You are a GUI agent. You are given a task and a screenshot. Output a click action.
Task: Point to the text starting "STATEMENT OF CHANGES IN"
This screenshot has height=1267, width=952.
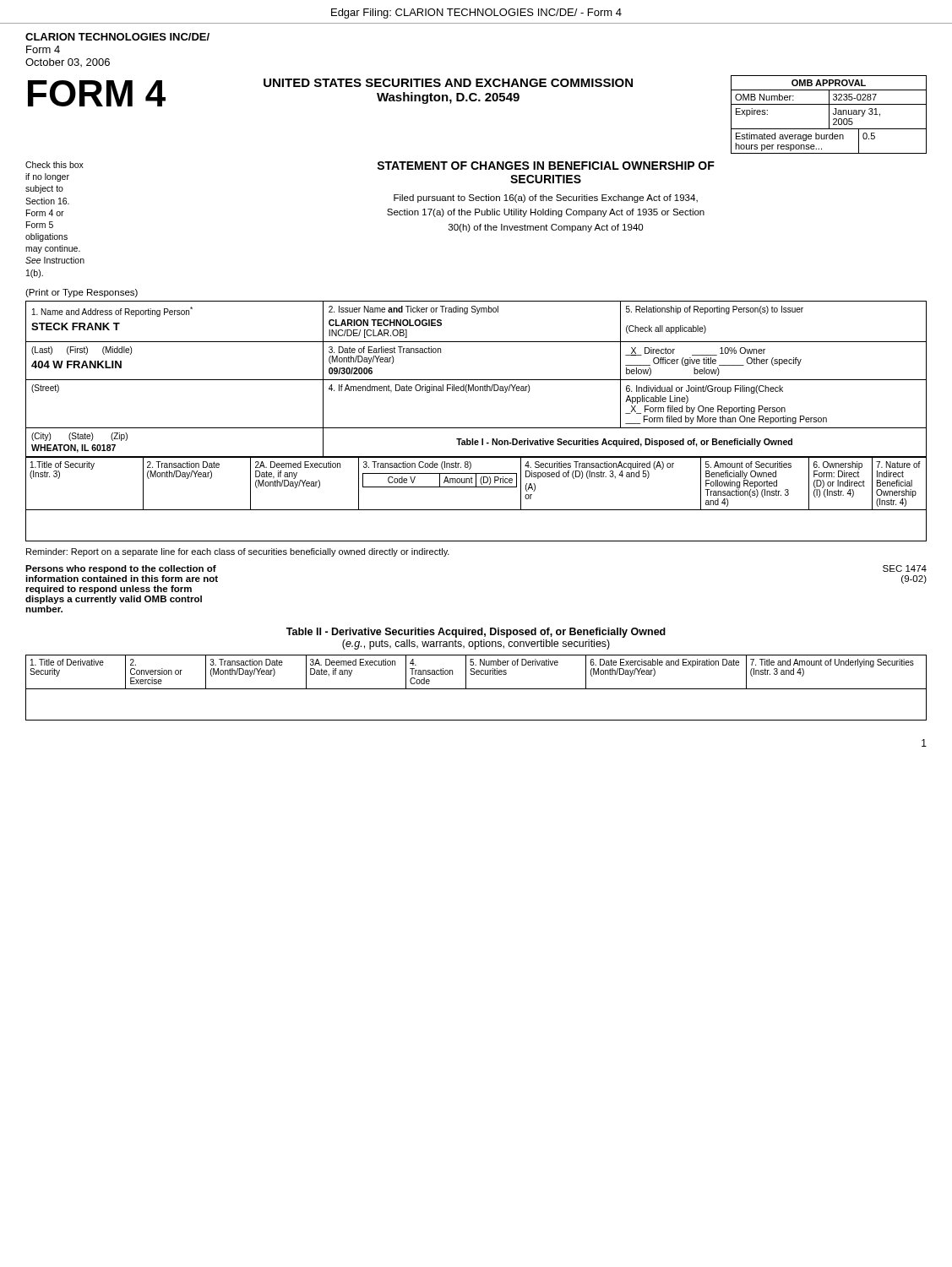click(x=546, y=166)
